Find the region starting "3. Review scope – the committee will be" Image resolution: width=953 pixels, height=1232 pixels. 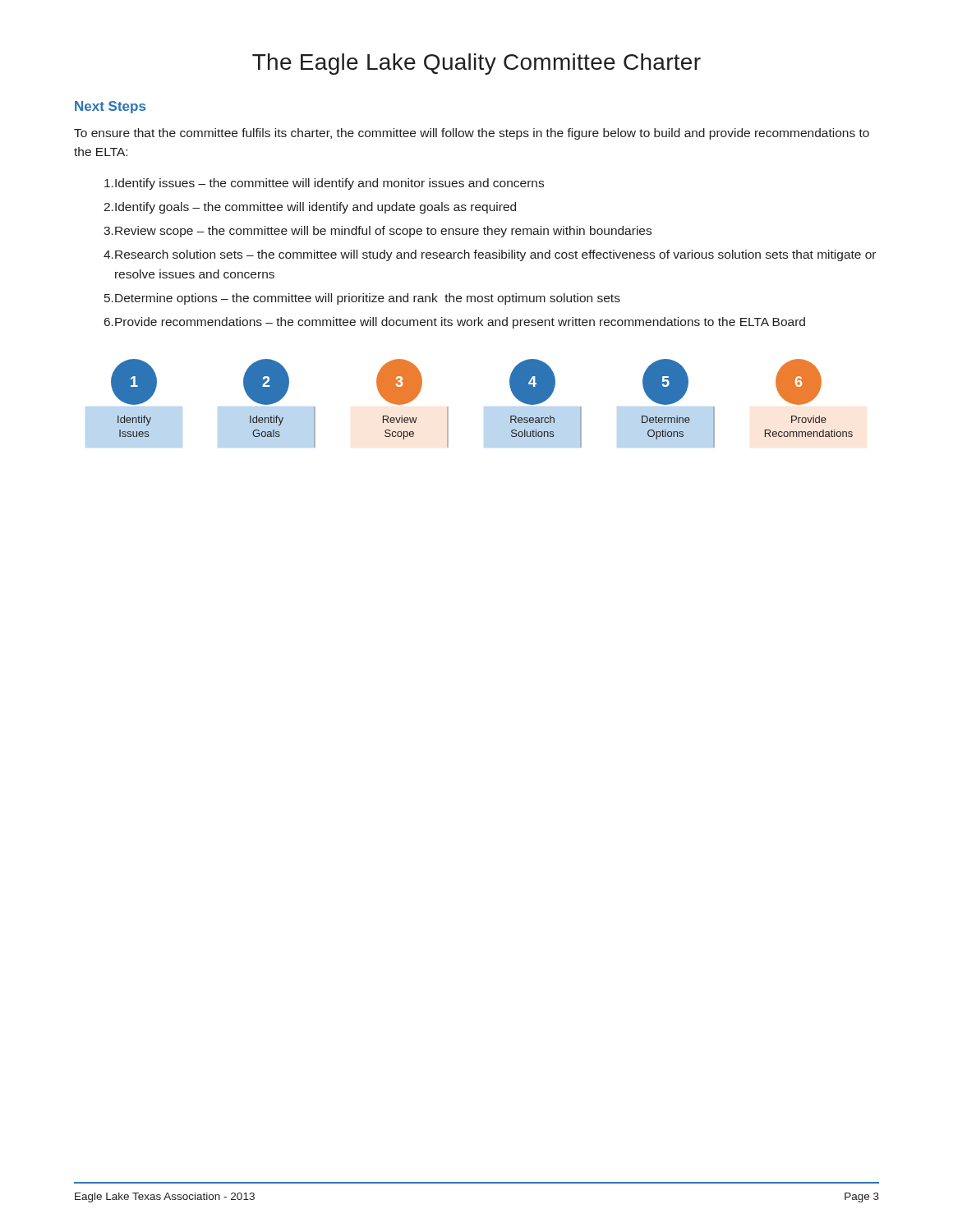pos(378,230)
